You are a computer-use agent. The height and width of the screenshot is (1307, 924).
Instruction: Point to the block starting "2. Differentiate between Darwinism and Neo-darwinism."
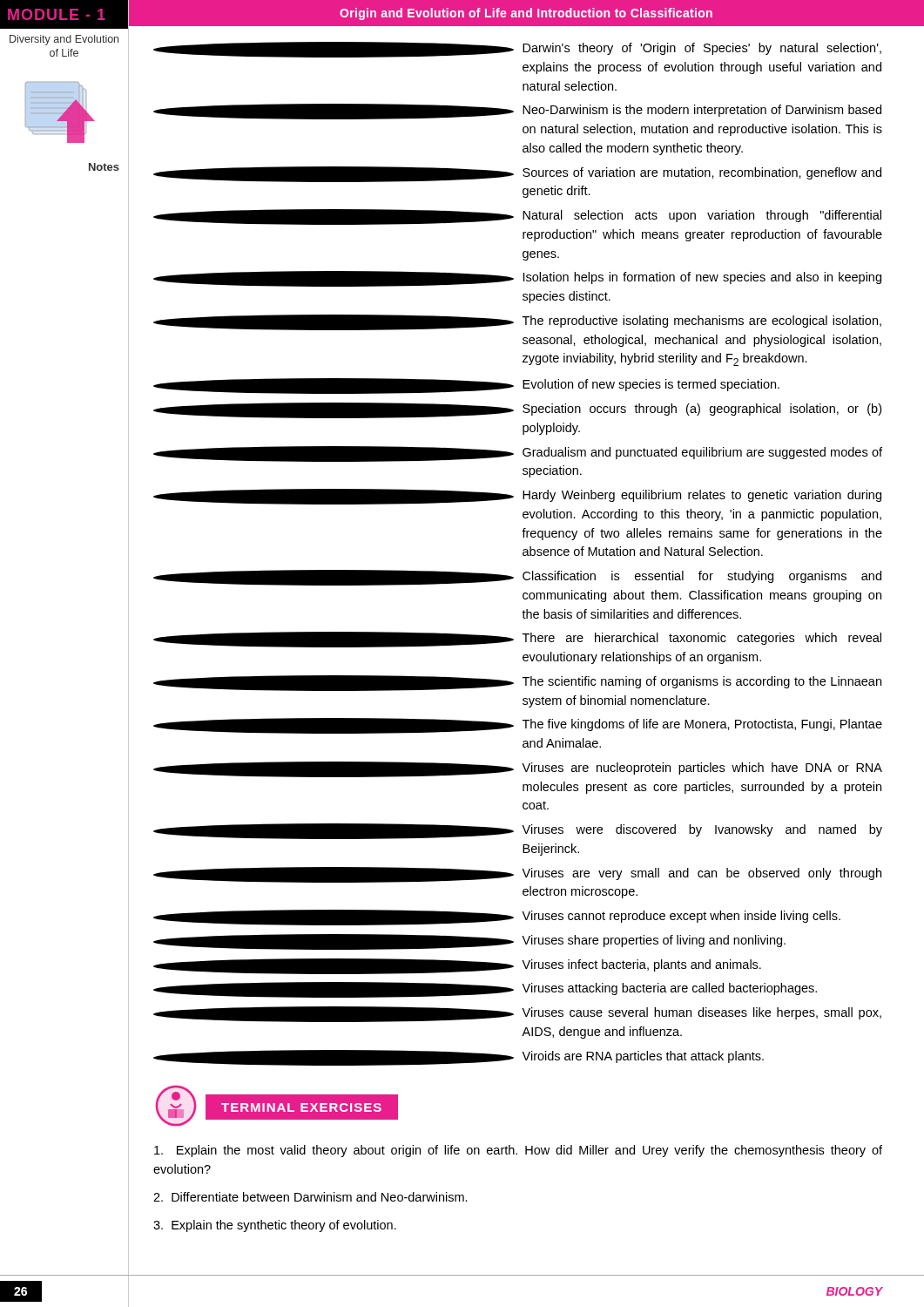click(311, 1197)
